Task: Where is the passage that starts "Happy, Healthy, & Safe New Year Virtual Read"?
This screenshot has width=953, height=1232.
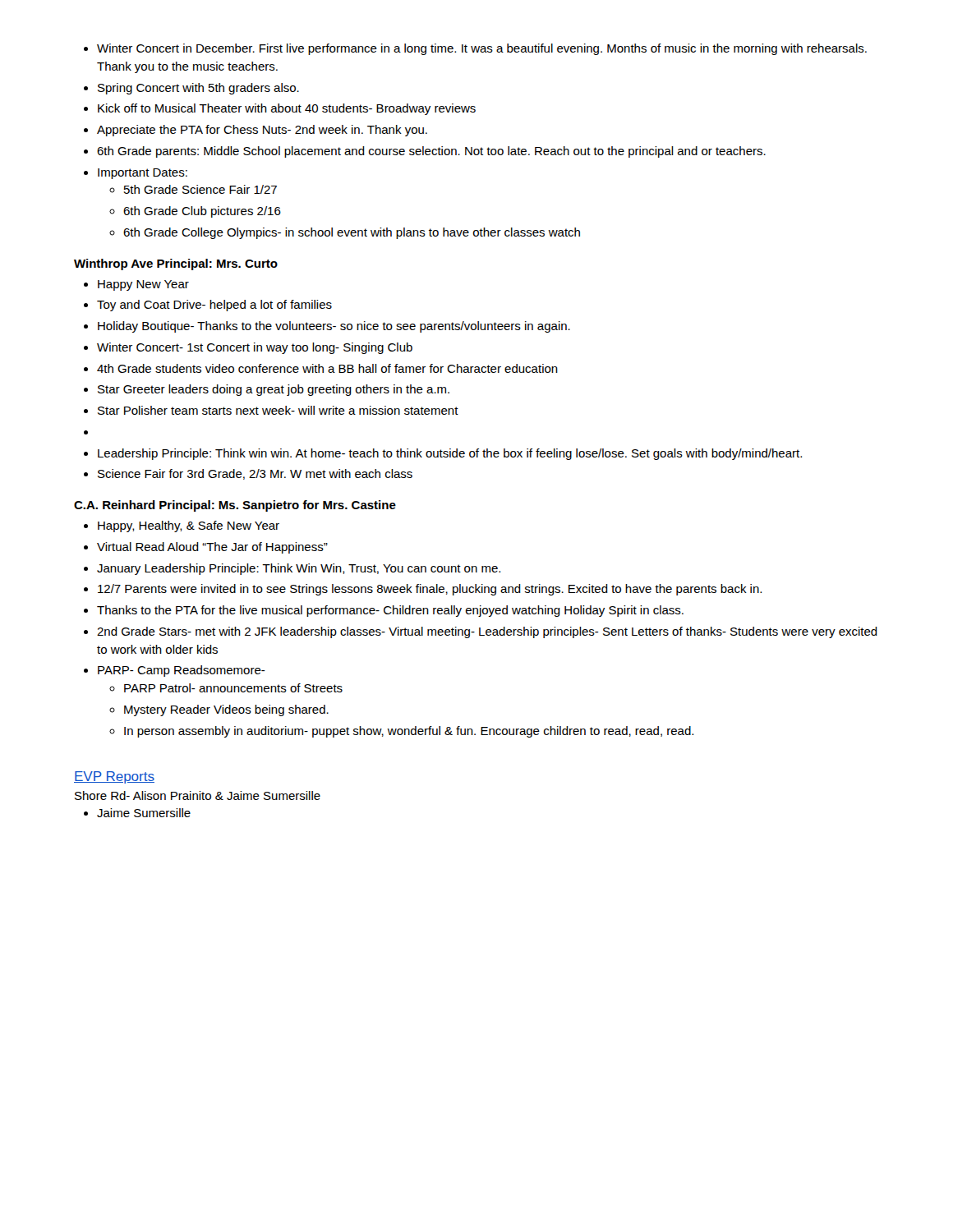Action: click(476, 628)
